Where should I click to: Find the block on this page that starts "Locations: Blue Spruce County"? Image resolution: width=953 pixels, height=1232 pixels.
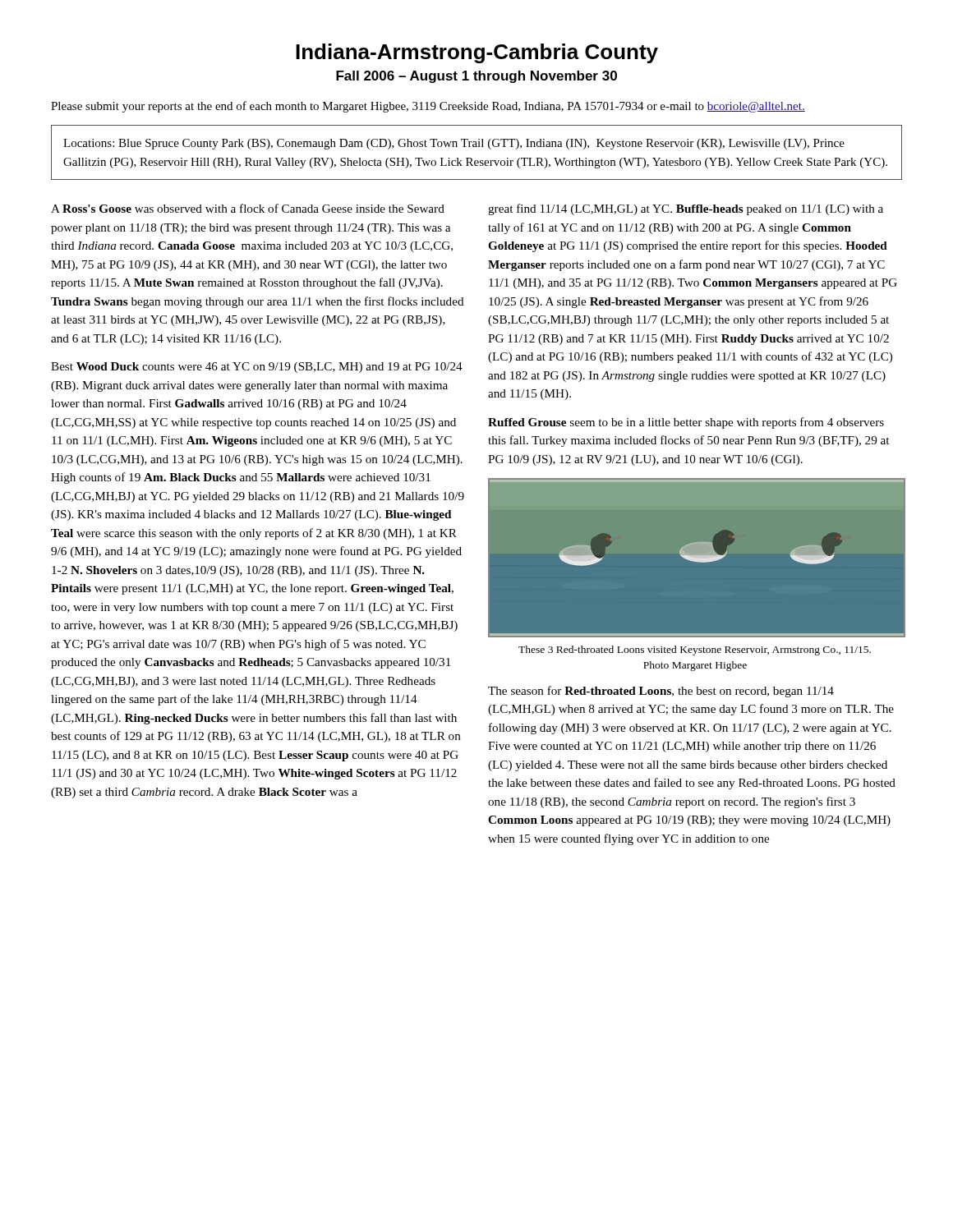(476, 152)
